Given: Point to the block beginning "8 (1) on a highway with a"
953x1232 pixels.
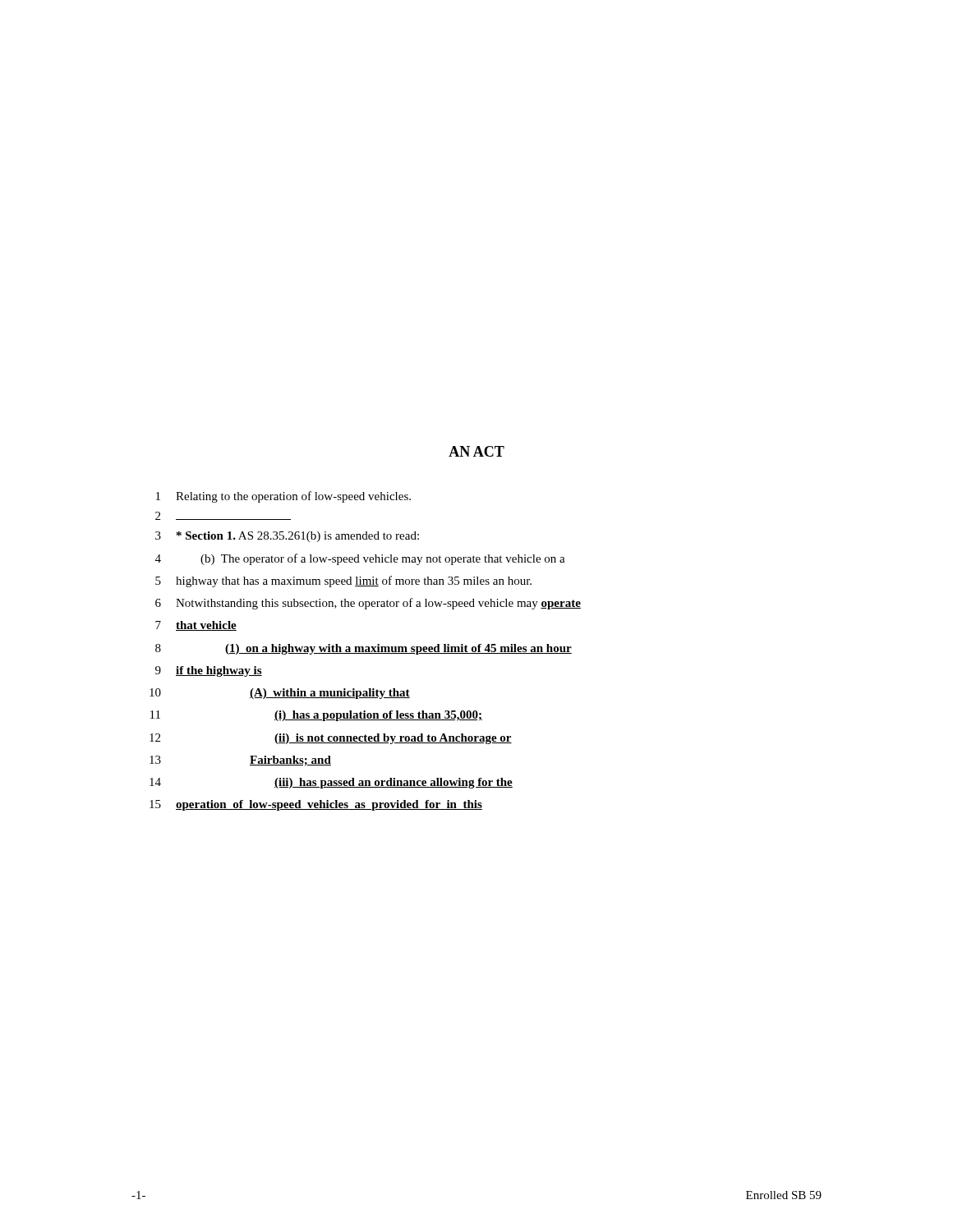Looking at the screenshot, I should [x=476, y=648].
